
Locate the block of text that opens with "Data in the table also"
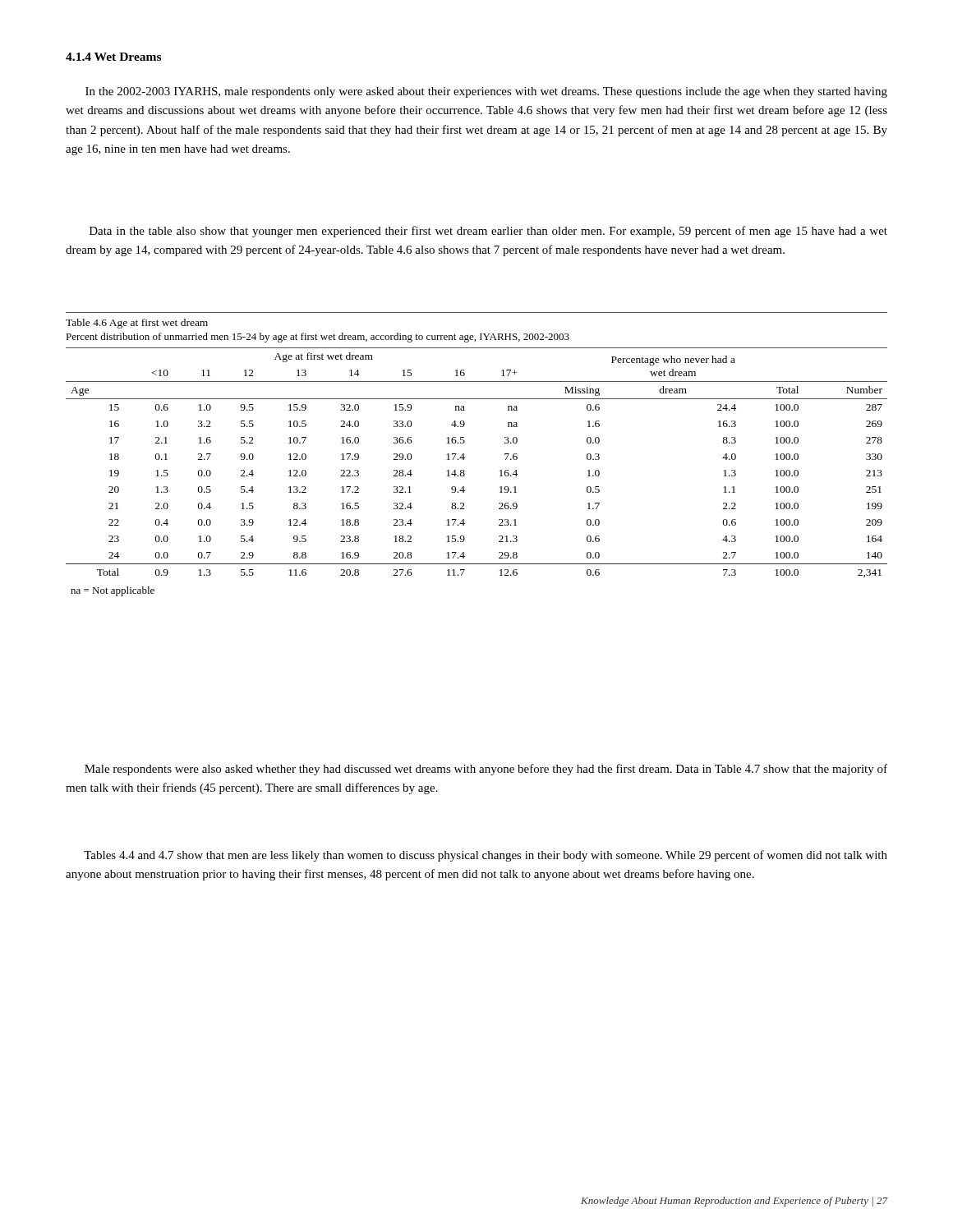tap(476, 240)
